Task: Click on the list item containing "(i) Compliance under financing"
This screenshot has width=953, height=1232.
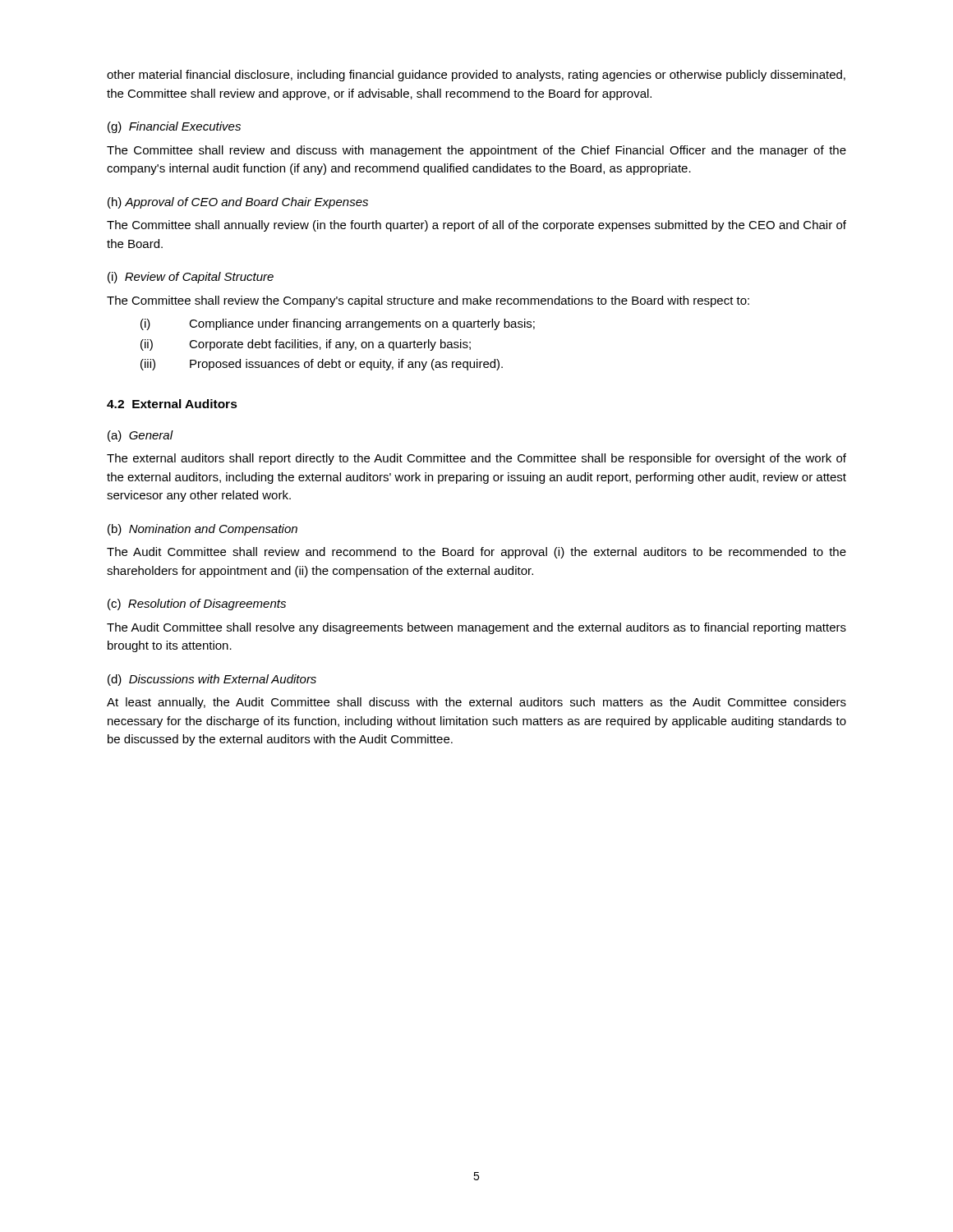Action: (338, 324)
